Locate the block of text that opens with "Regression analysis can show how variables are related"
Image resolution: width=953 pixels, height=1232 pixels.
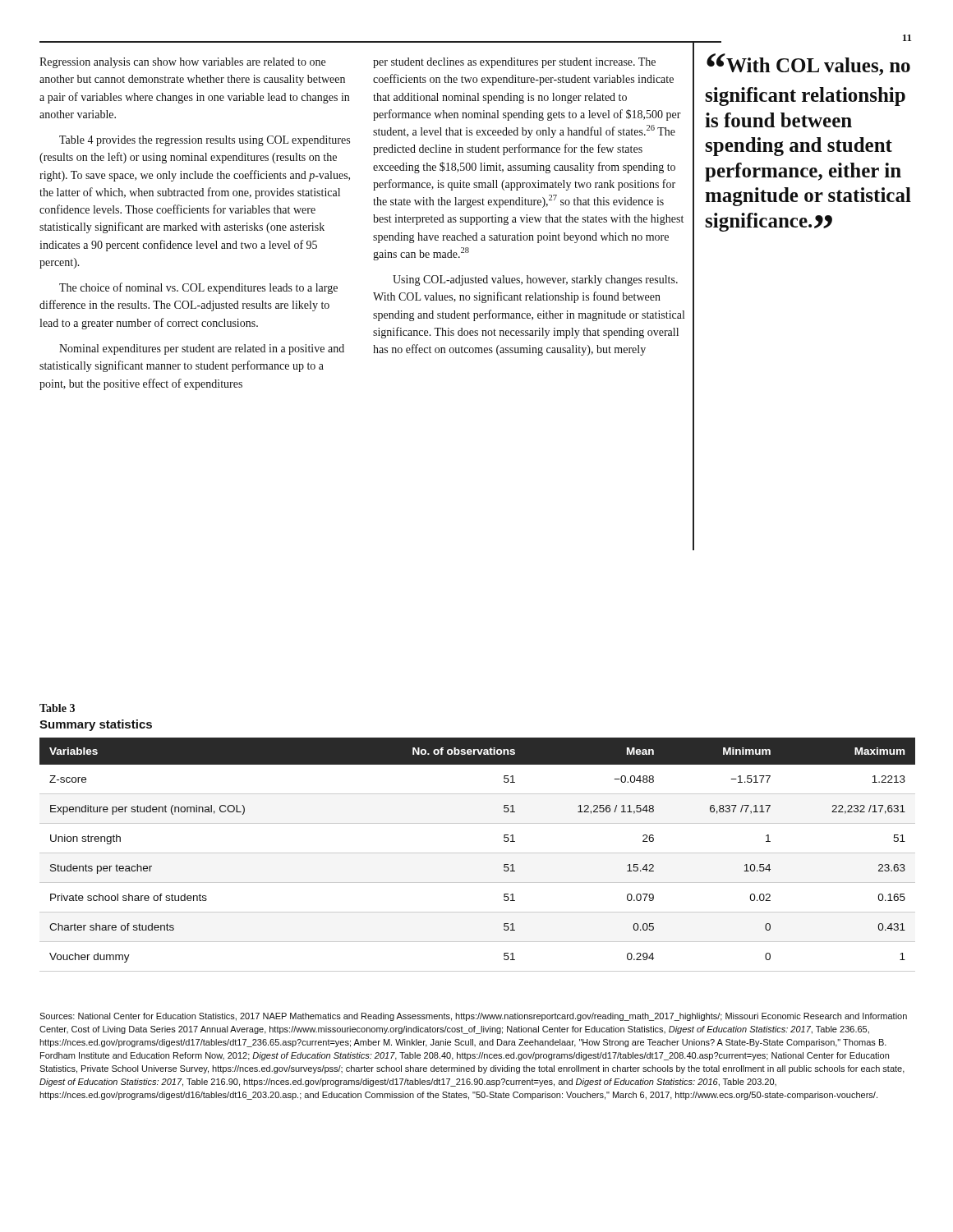pos(196,223)
